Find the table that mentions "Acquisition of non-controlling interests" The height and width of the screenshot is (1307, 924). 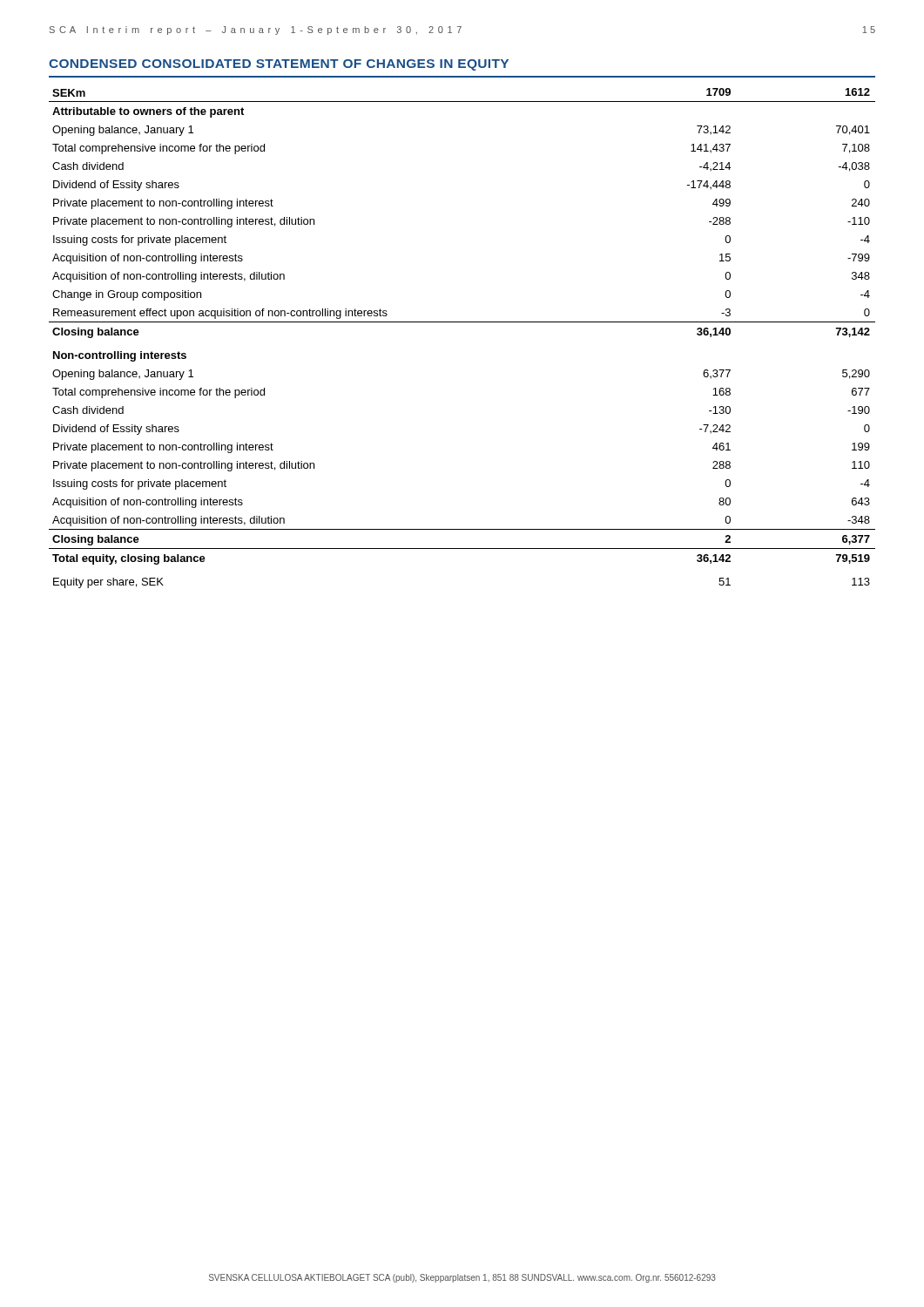click(462, 337)
